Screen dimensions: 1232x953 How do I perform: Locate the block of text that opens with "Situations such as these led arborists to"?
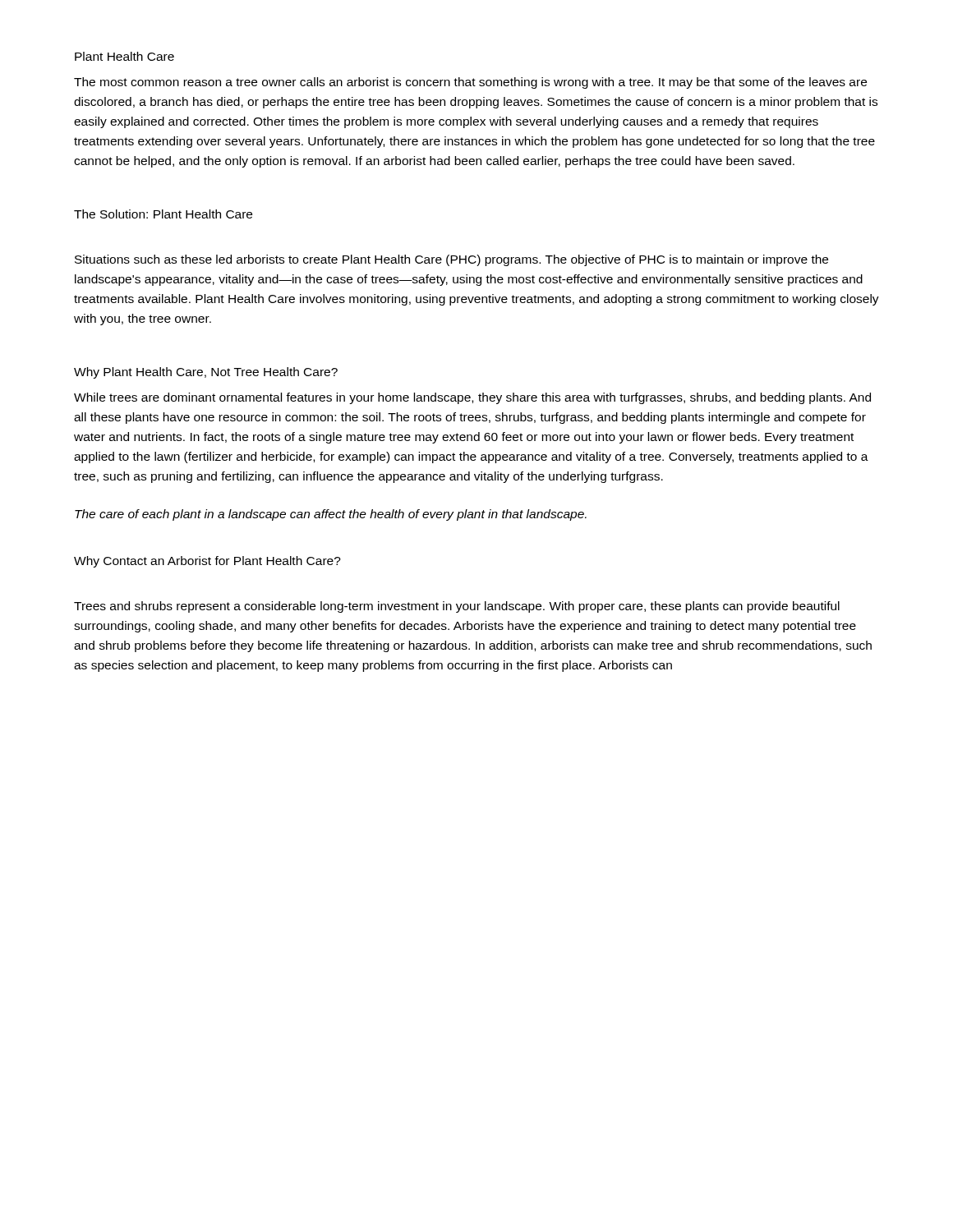pyautogui.click(x=476, y=289)
